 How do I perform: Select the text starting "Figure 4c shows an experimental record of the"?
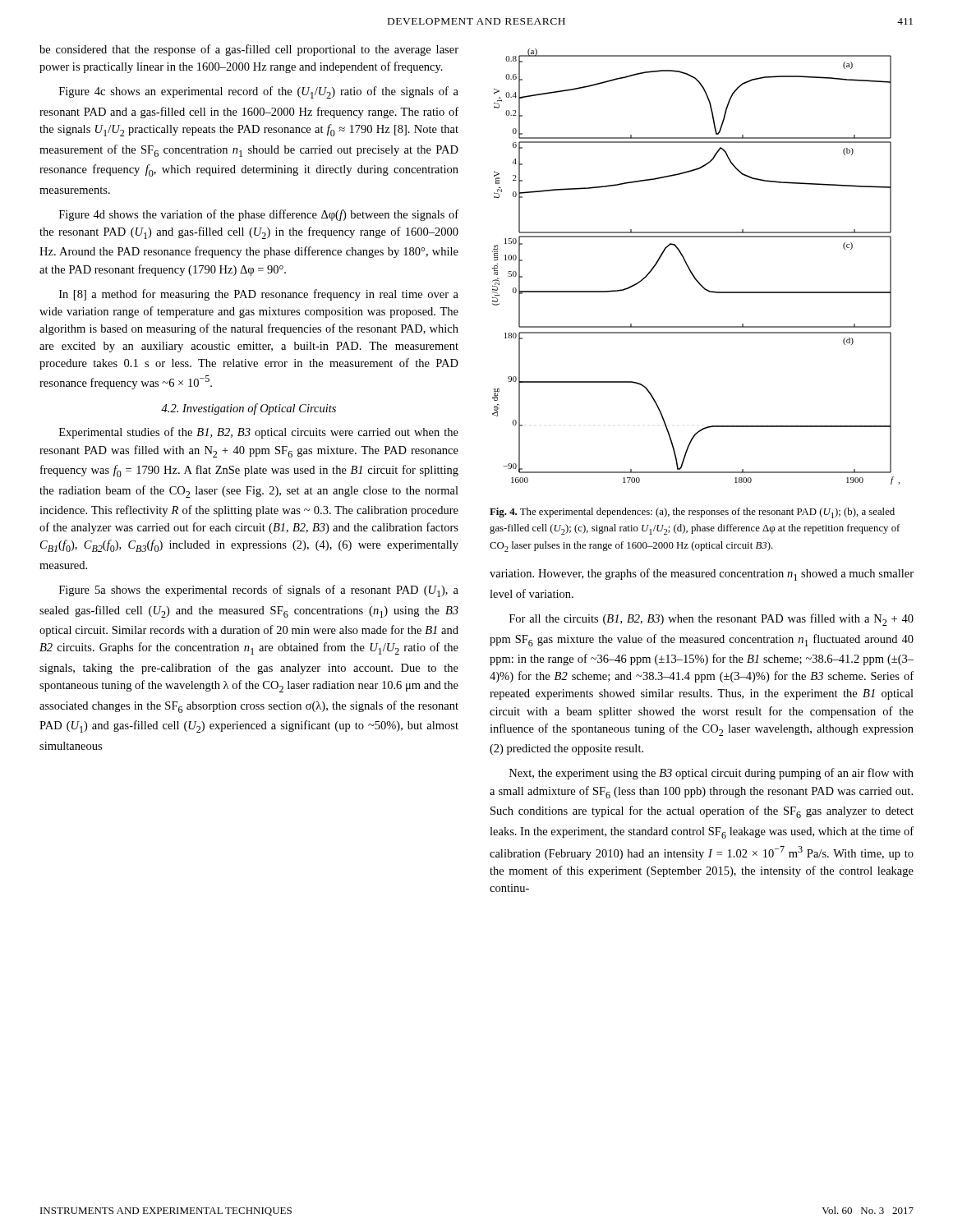(x=249, y=141)
